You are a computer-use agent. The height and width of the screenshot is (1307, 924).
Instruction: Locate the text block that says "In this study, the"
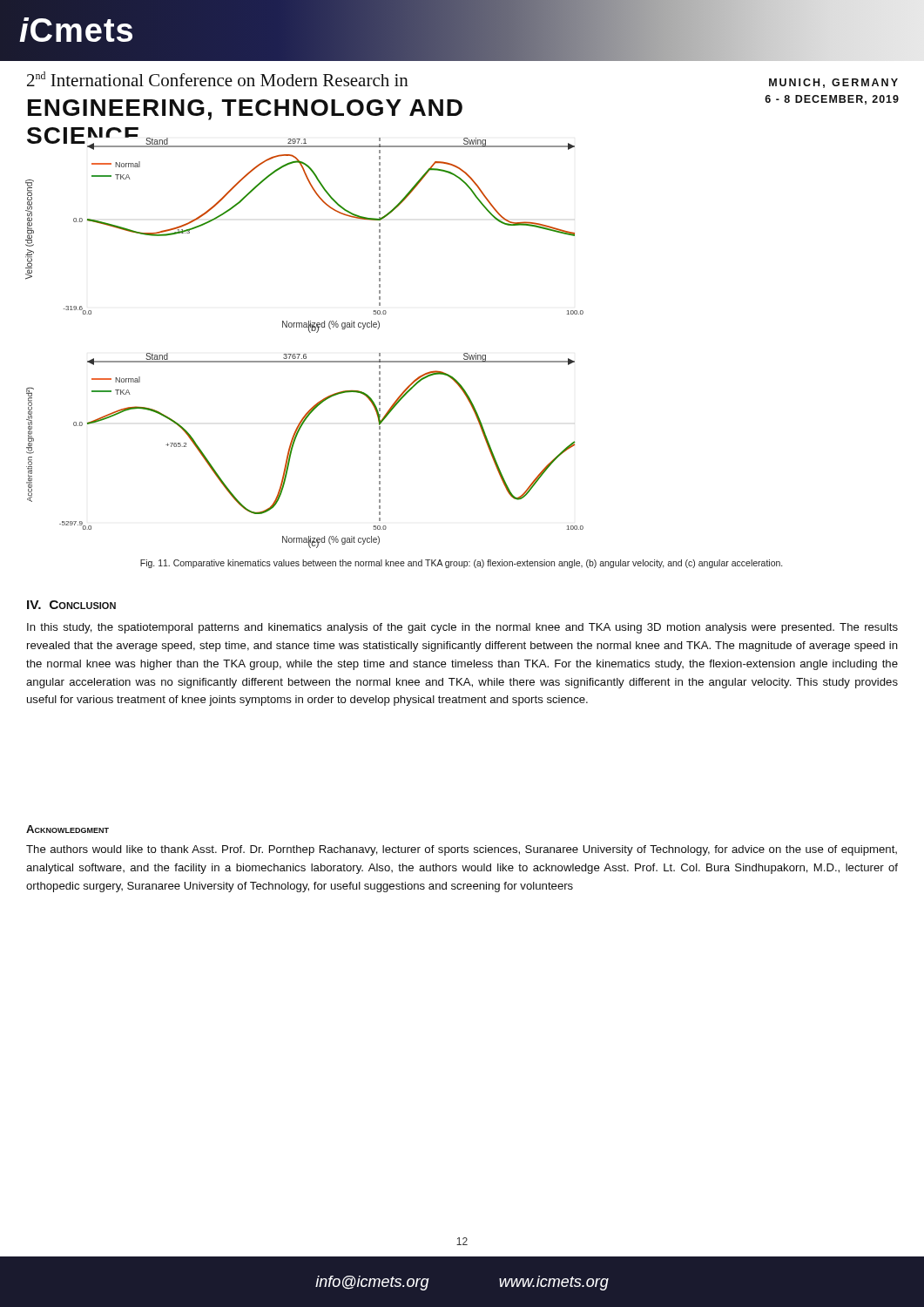point(462,663)
